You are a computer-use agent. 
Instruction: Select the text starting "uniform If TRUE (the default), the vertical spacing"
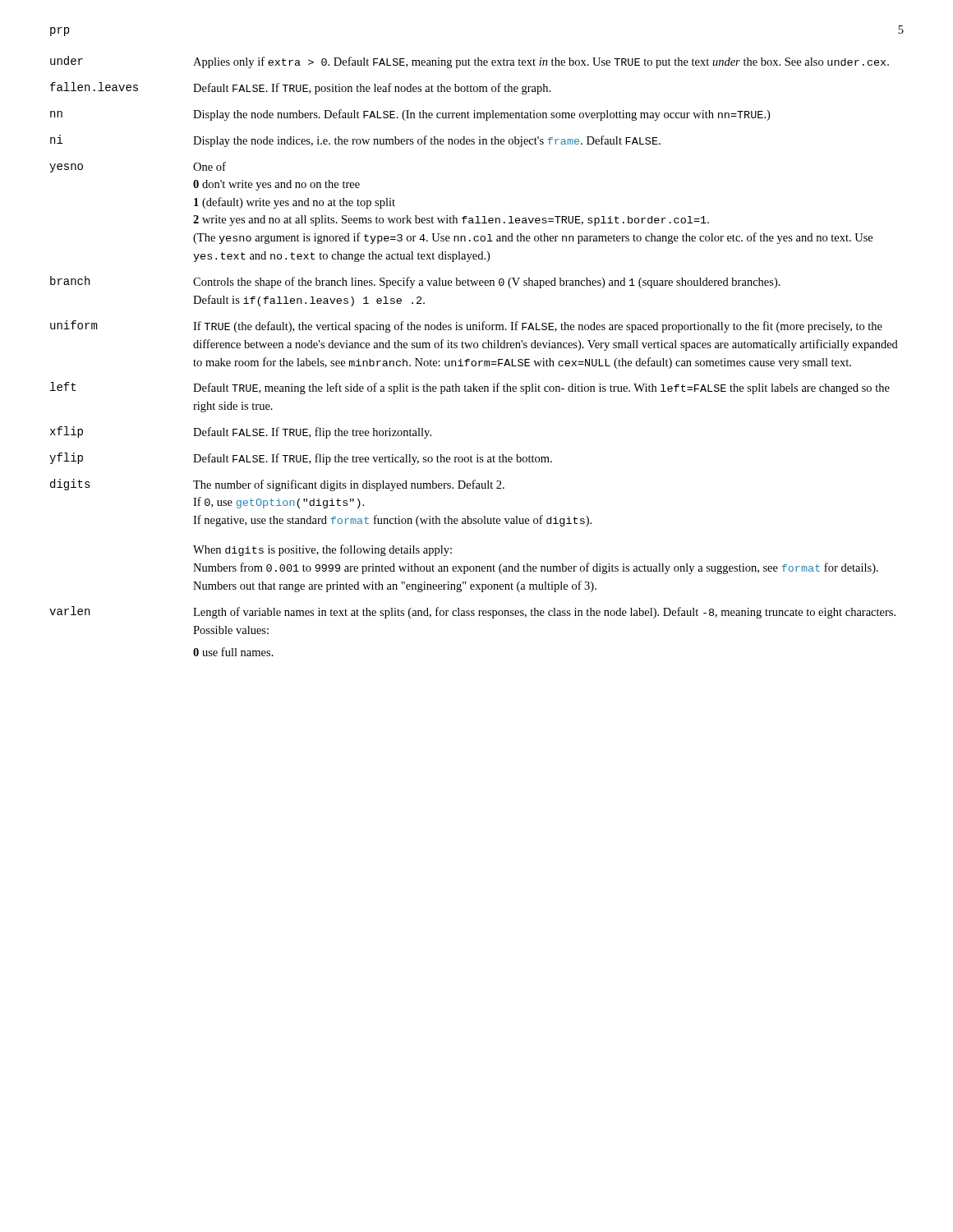(476, 345)
